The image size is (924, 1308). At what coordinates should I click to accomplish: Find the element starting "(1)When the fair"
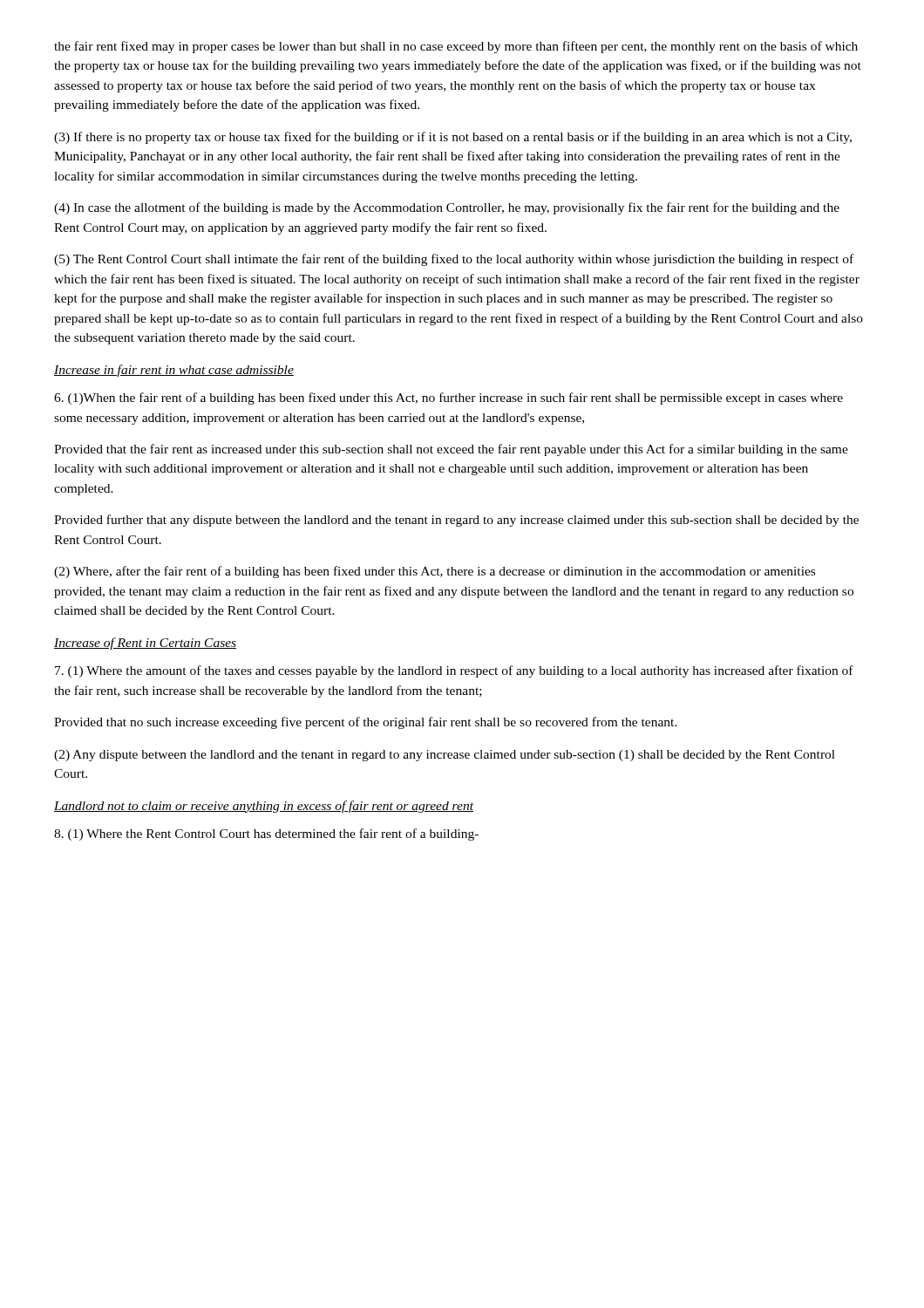pyautogui.click(x=449, y=407)
